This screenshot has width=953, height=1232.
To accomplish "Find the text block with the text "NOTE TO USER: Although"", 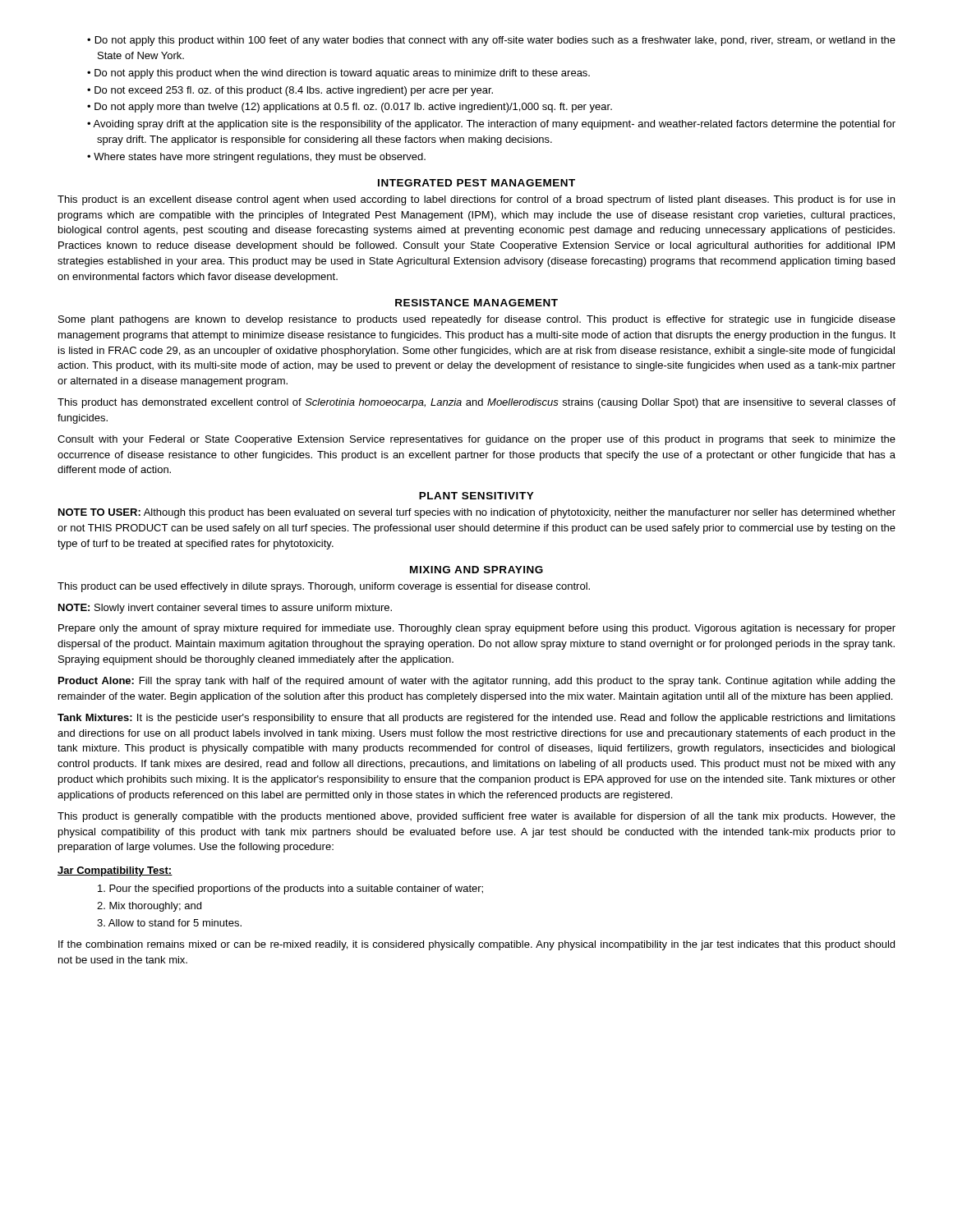I will (x=476, y=528).
